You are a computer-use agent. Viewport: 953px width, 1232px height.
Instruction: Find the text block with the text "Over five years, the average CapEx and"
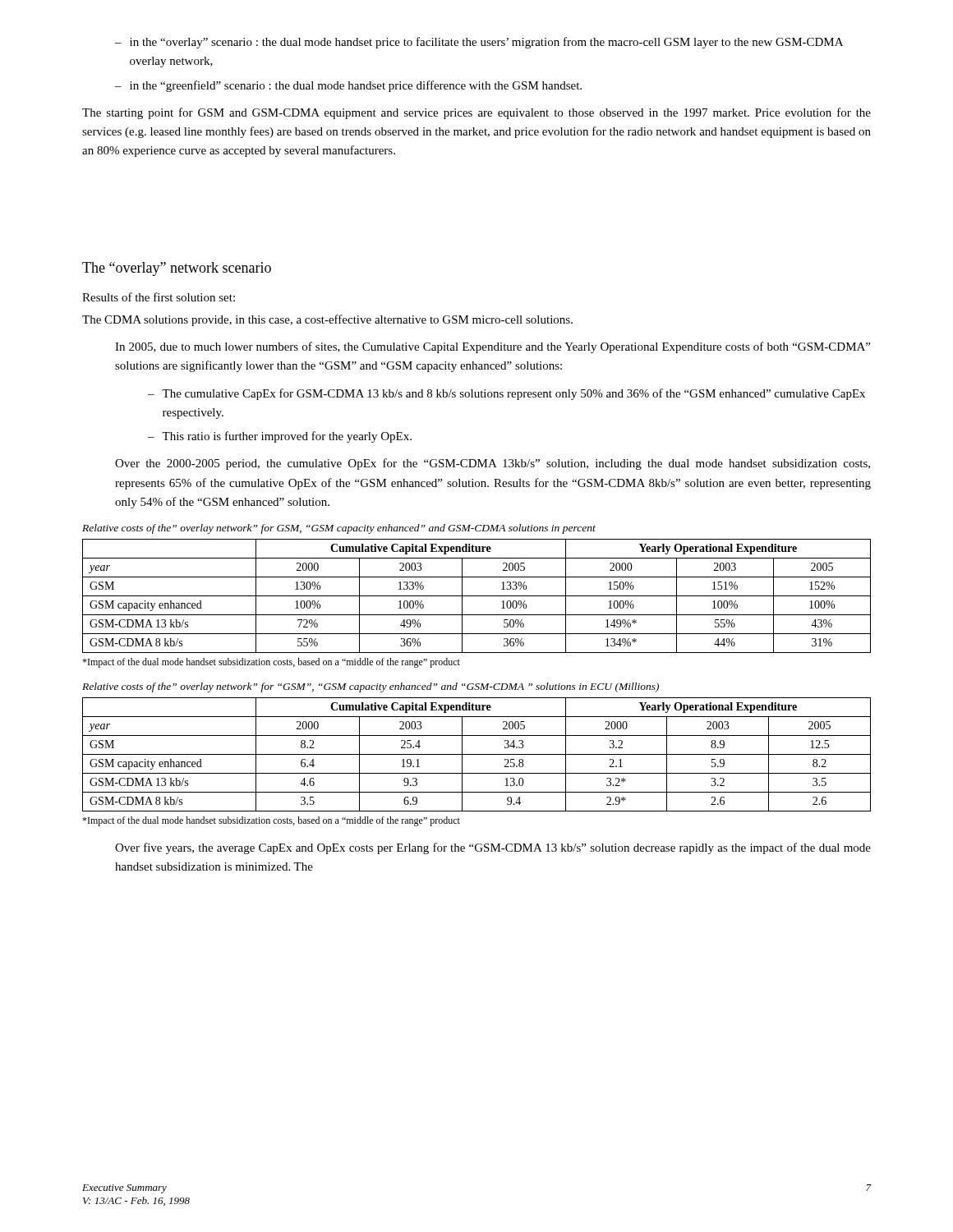[493, 857]
